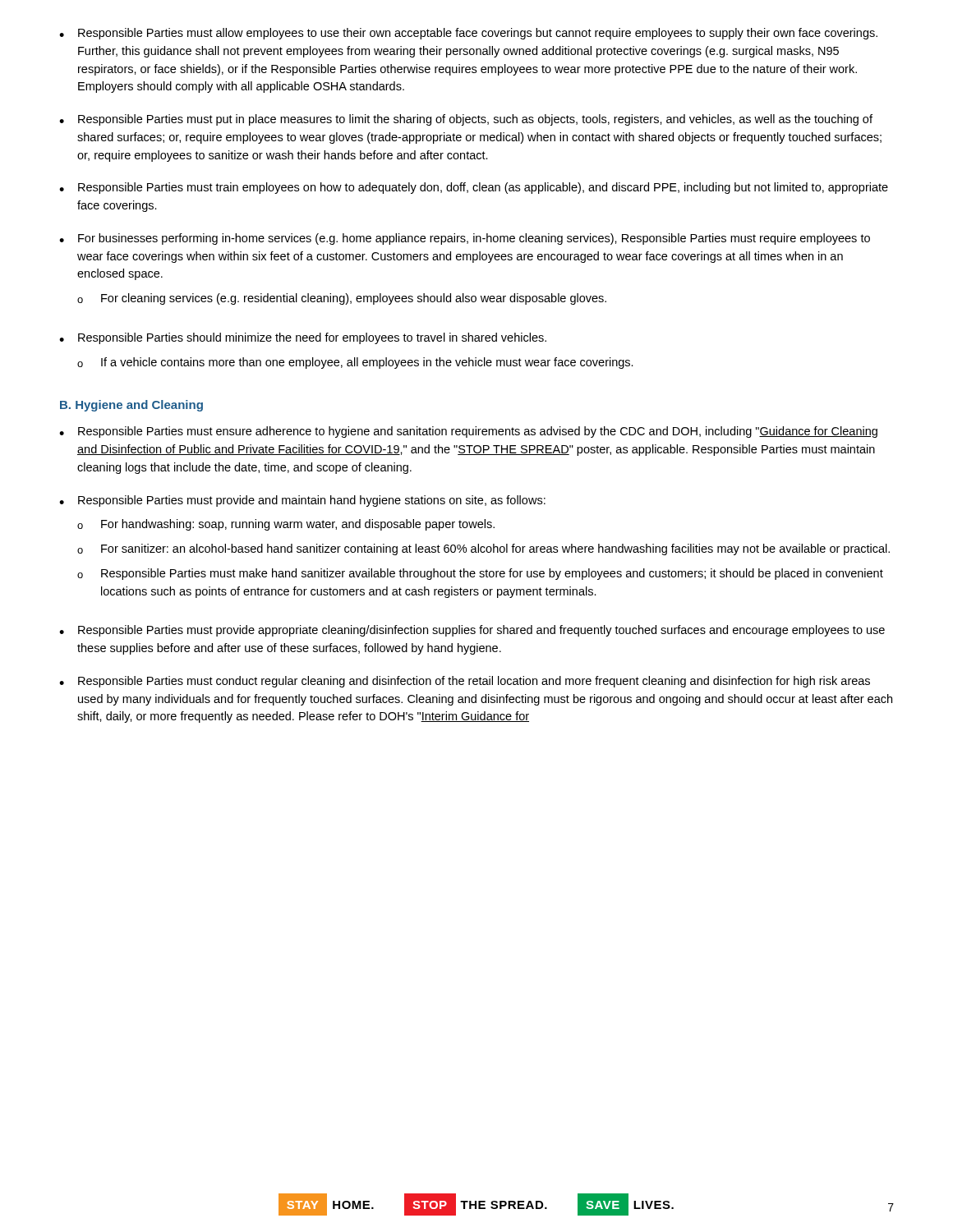This screenshot has width=953, height=1232.
Task: Click on the element starting "• Responsible Parties must conduct regular cleaning"
Action: point(476,699)
